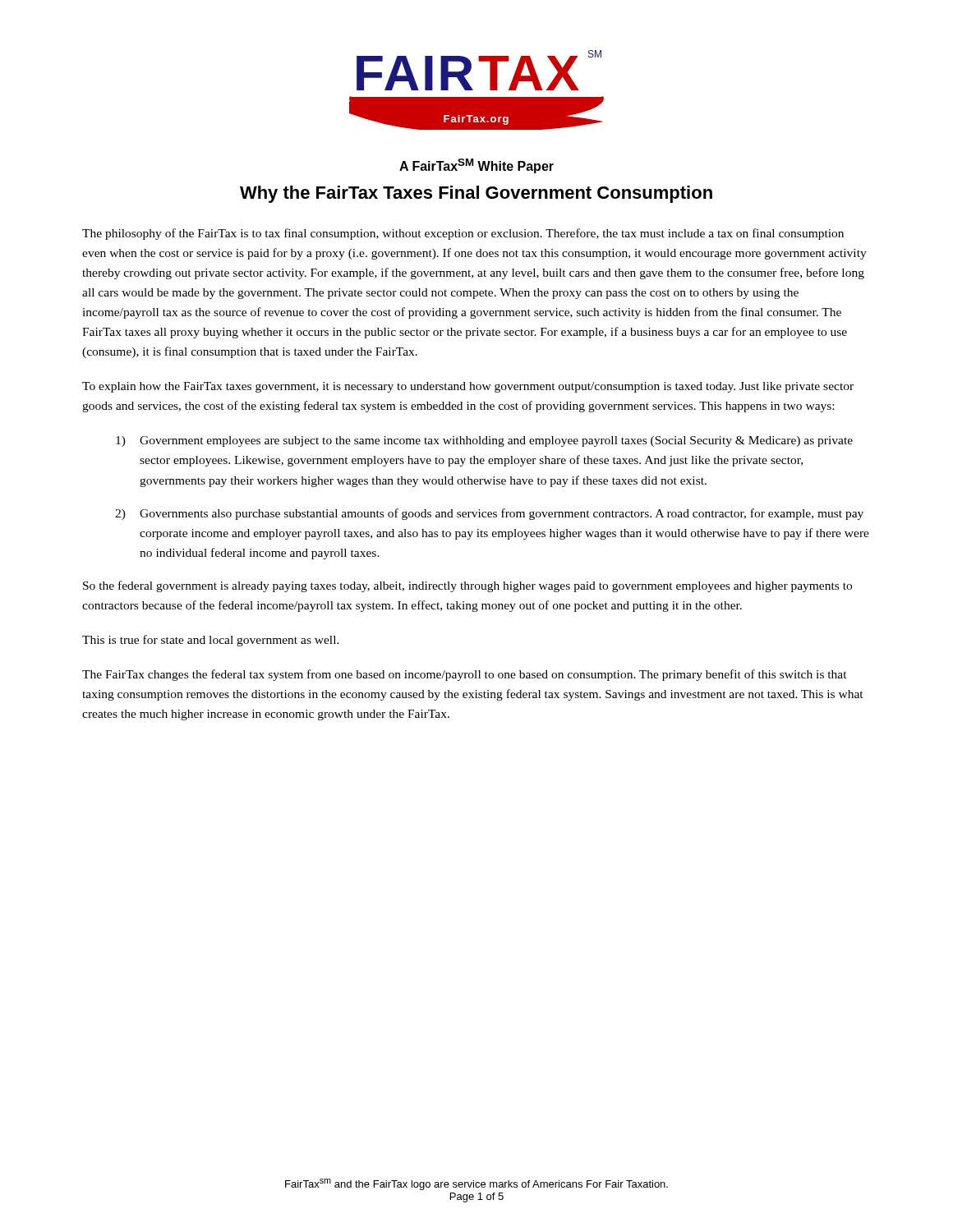Image resolution: width=953 pixels, height=1232 pixels.
Task: Find the region starting "This is true"
Action: tap(211, 639)
